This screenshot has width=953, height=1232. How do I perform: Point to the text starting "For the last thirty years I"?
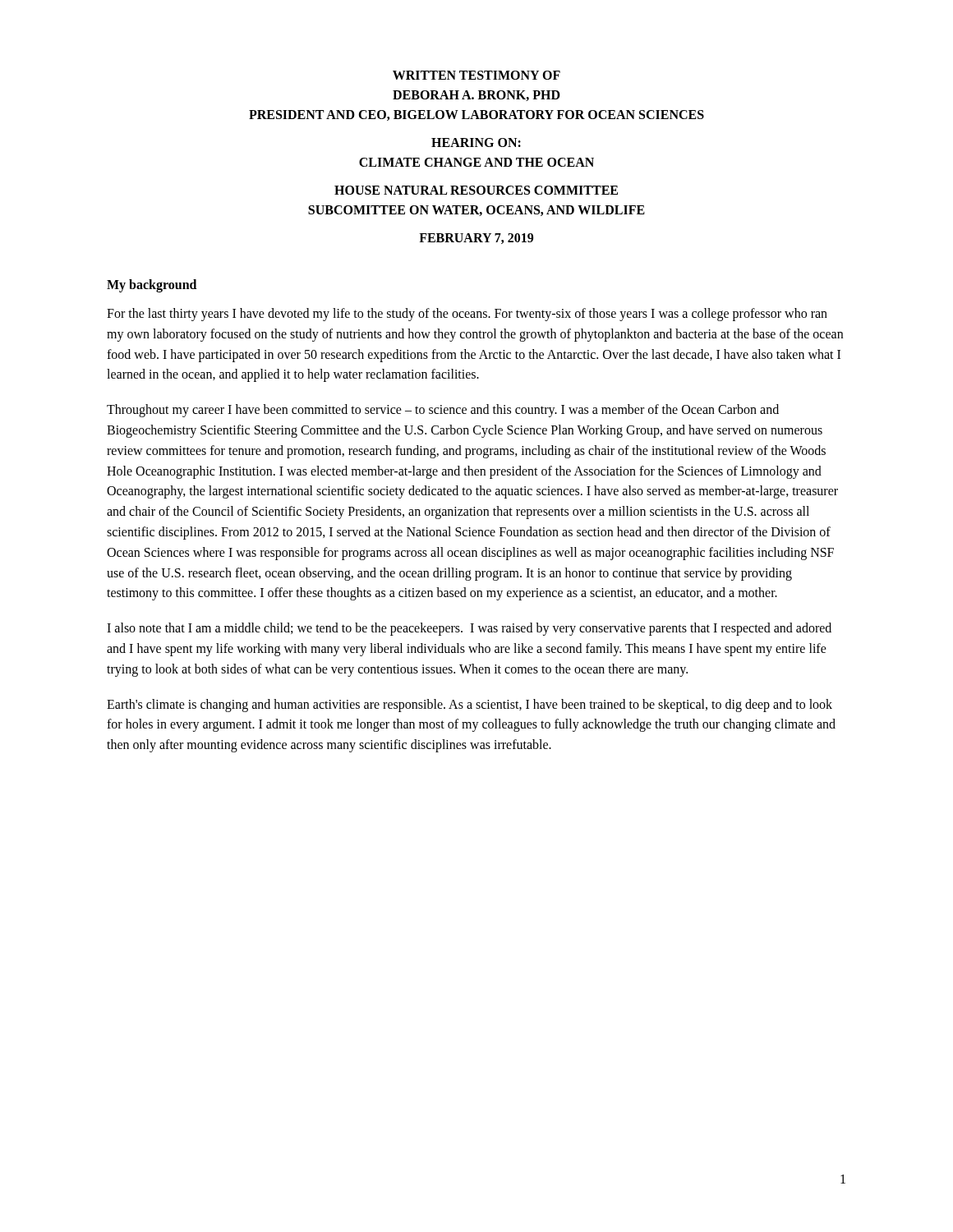[x=475, y=344]
